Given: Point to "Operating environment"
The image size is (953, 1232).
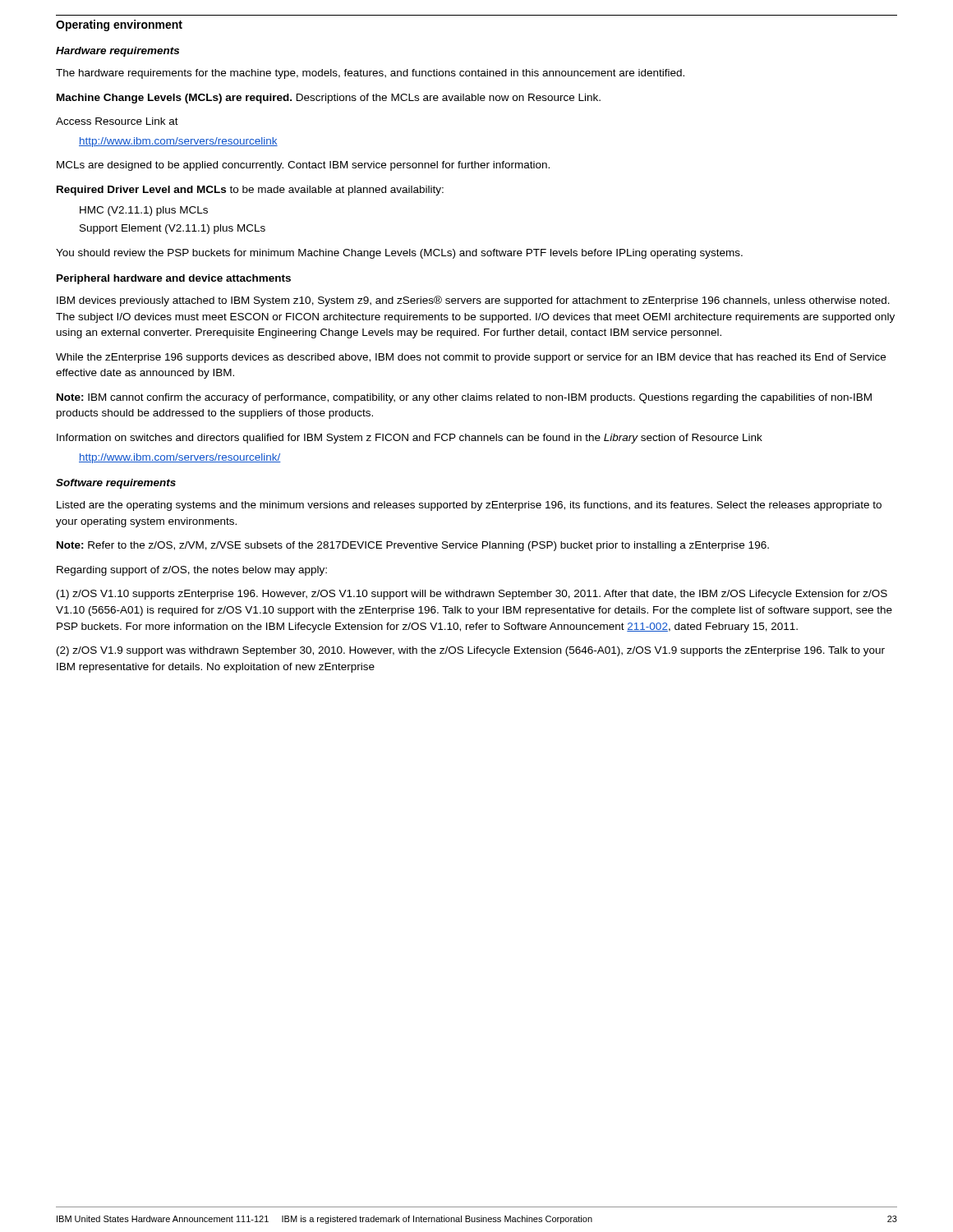Looking at the screenshot, I should [x=119, y=25].
